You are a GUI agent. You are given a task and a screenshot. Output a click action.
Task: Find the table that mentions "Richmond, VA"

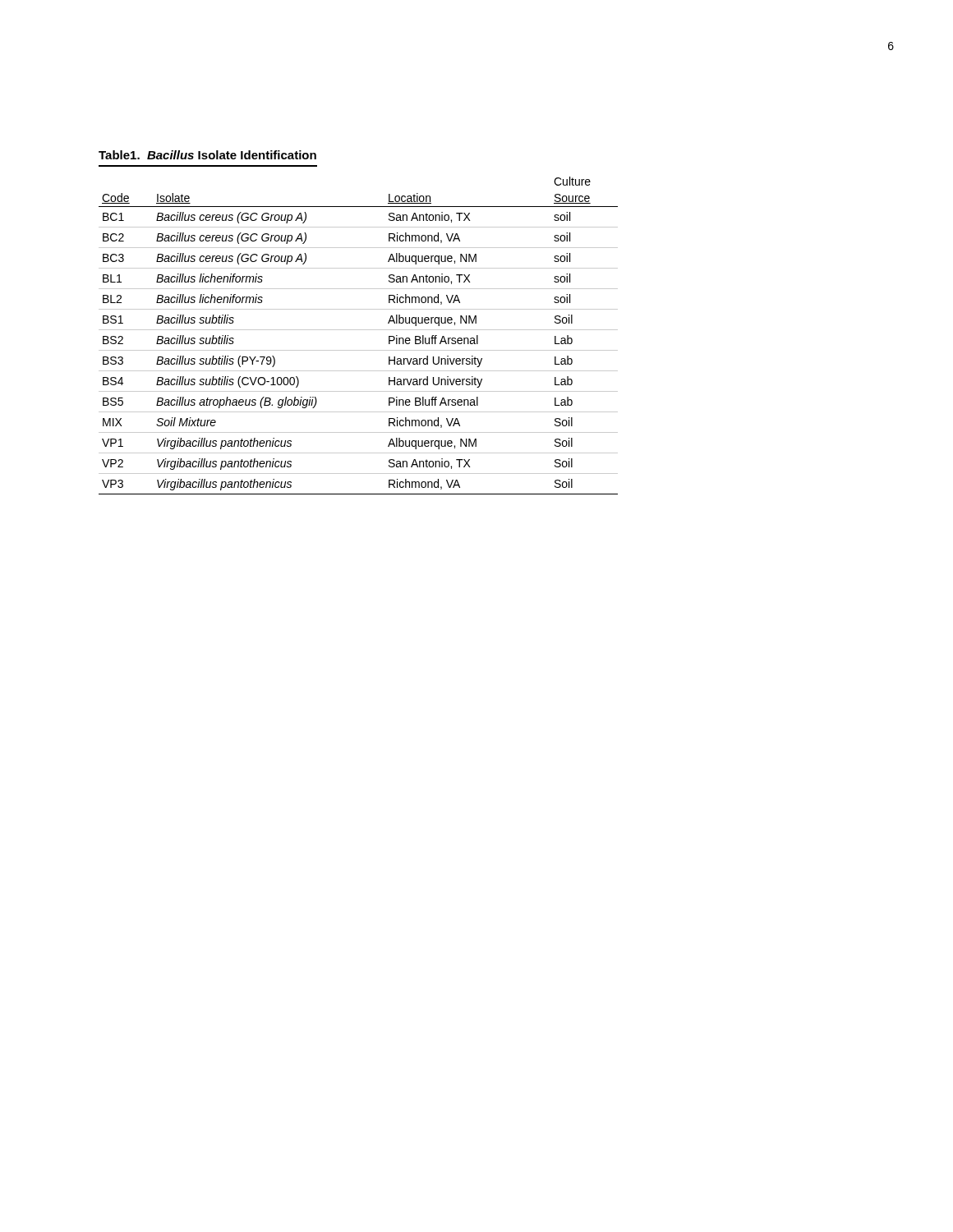(358, 333)
